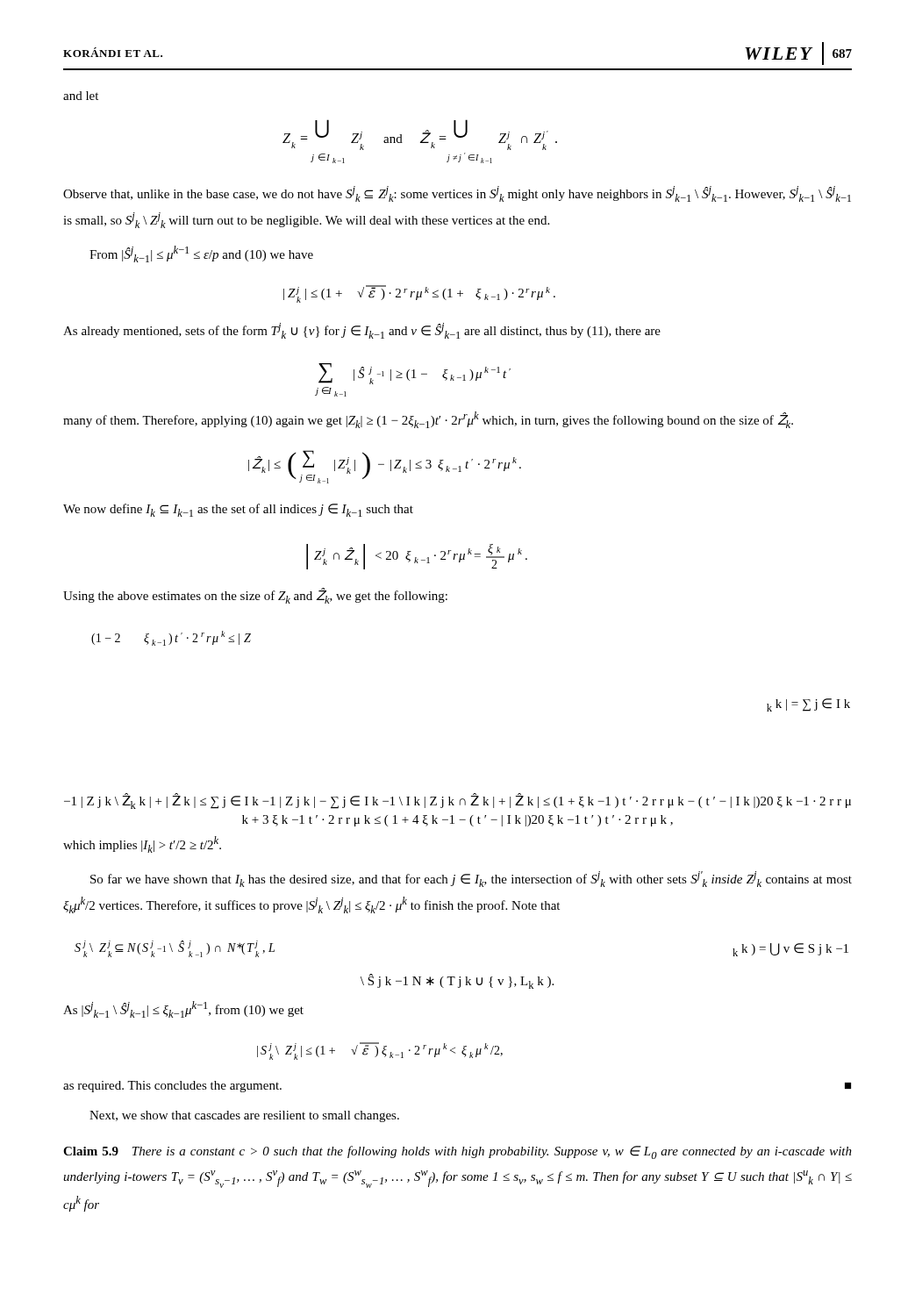The image size is (915, 1316).
Task: Point to the block beginning "As |Sjk−1 \ Ŝjk−1|"
Action: 183,1010
